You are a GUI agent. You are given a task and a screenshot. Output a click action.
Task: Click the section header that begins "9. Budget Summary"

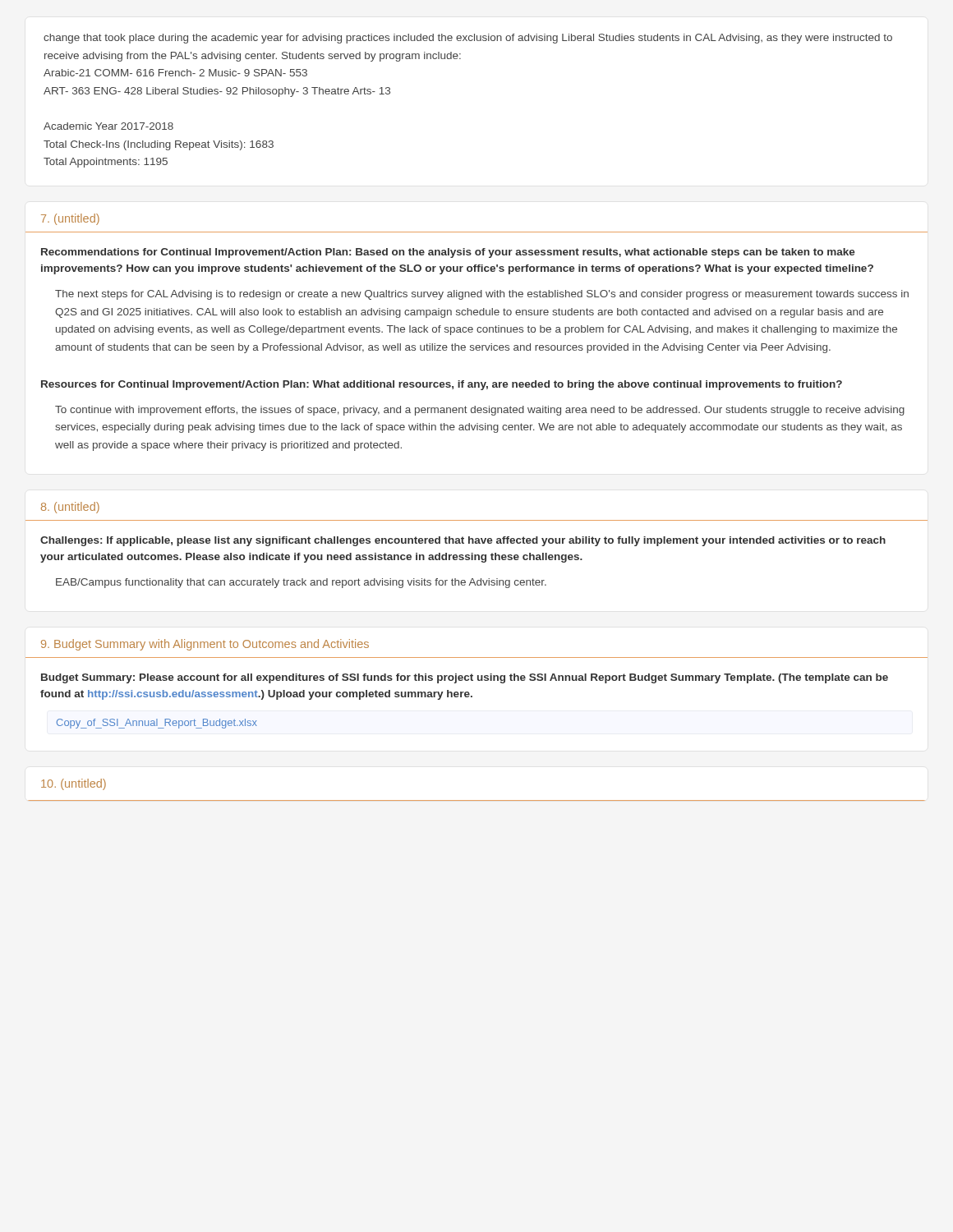coord(205,644)
